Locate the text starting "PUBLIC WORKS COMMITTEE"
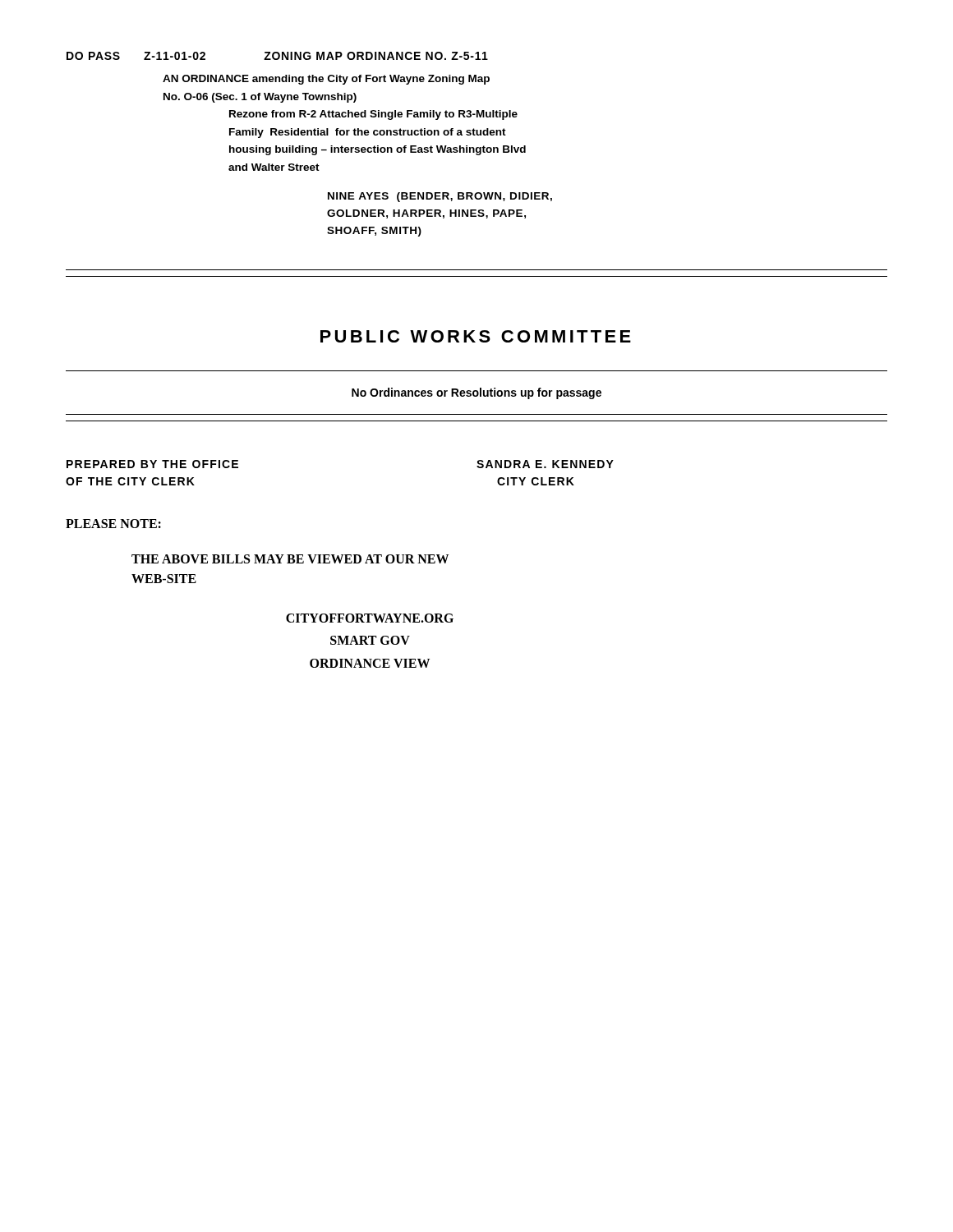The height and width of the screenshot is (1232, 953). [476, 336]
